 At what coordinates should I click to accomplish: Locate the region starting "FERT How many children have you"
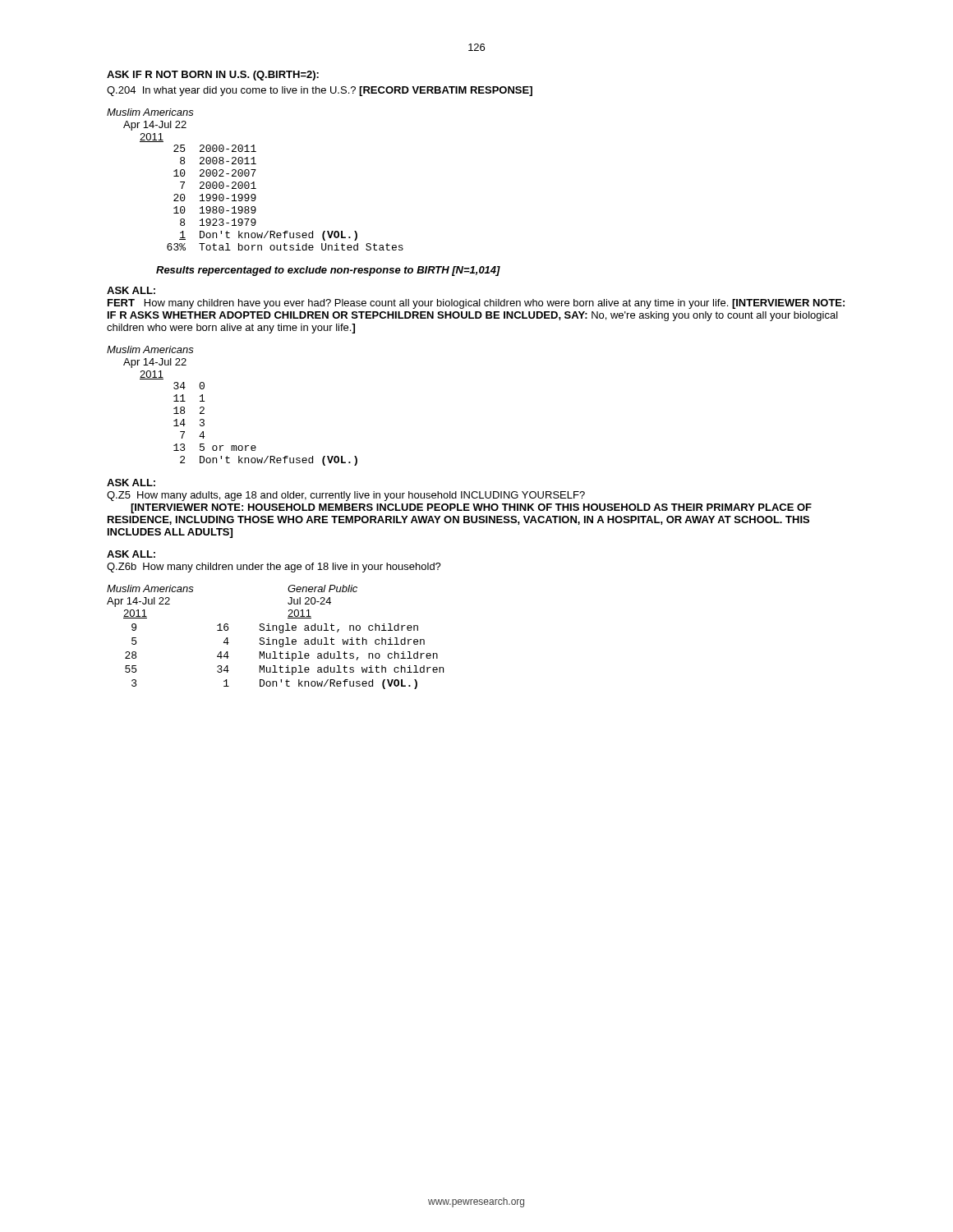pyautogui.click(x=476, y=315)
